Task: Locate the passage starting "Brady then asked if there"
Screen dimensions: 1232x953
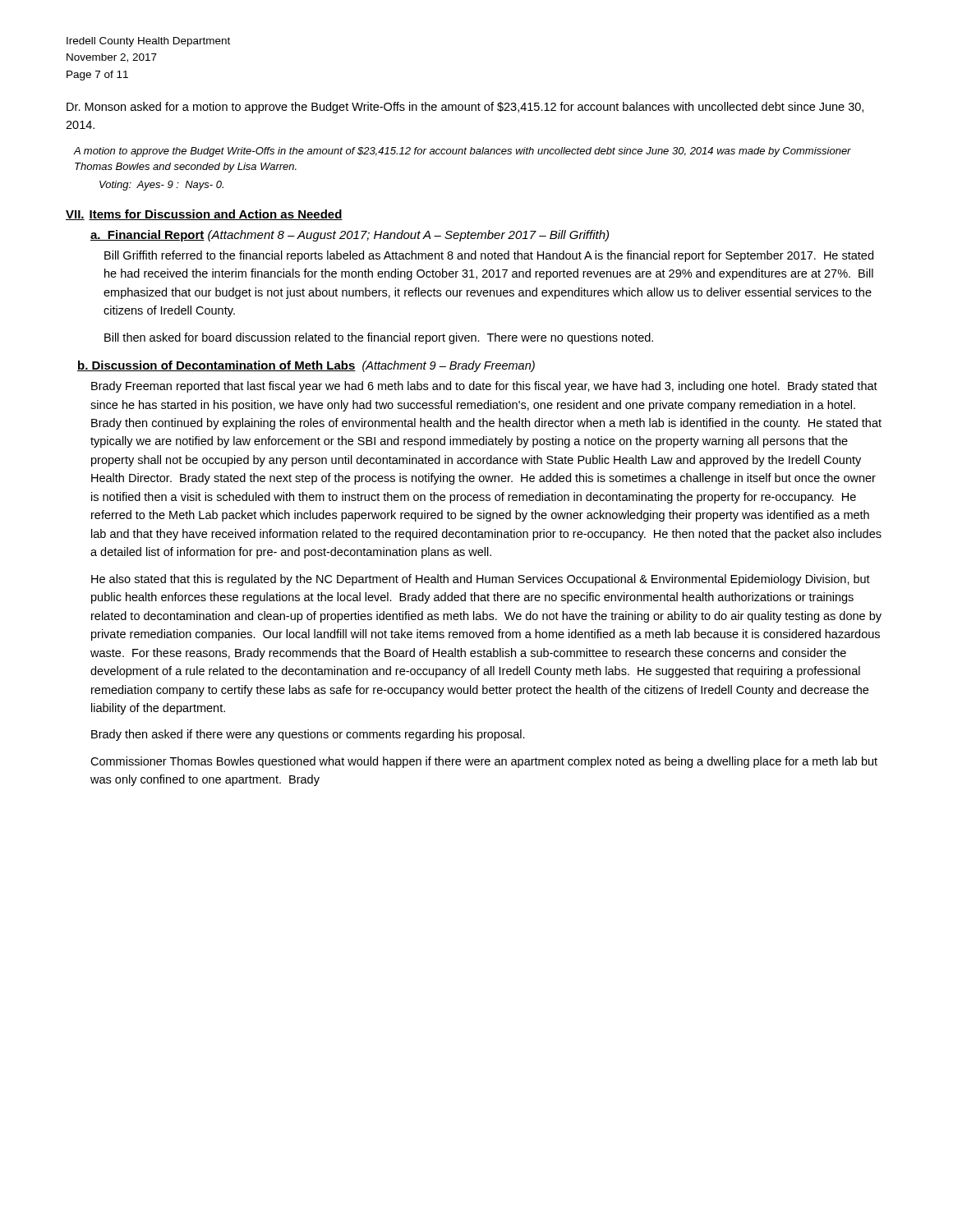Action: click(x=308, y=735)
